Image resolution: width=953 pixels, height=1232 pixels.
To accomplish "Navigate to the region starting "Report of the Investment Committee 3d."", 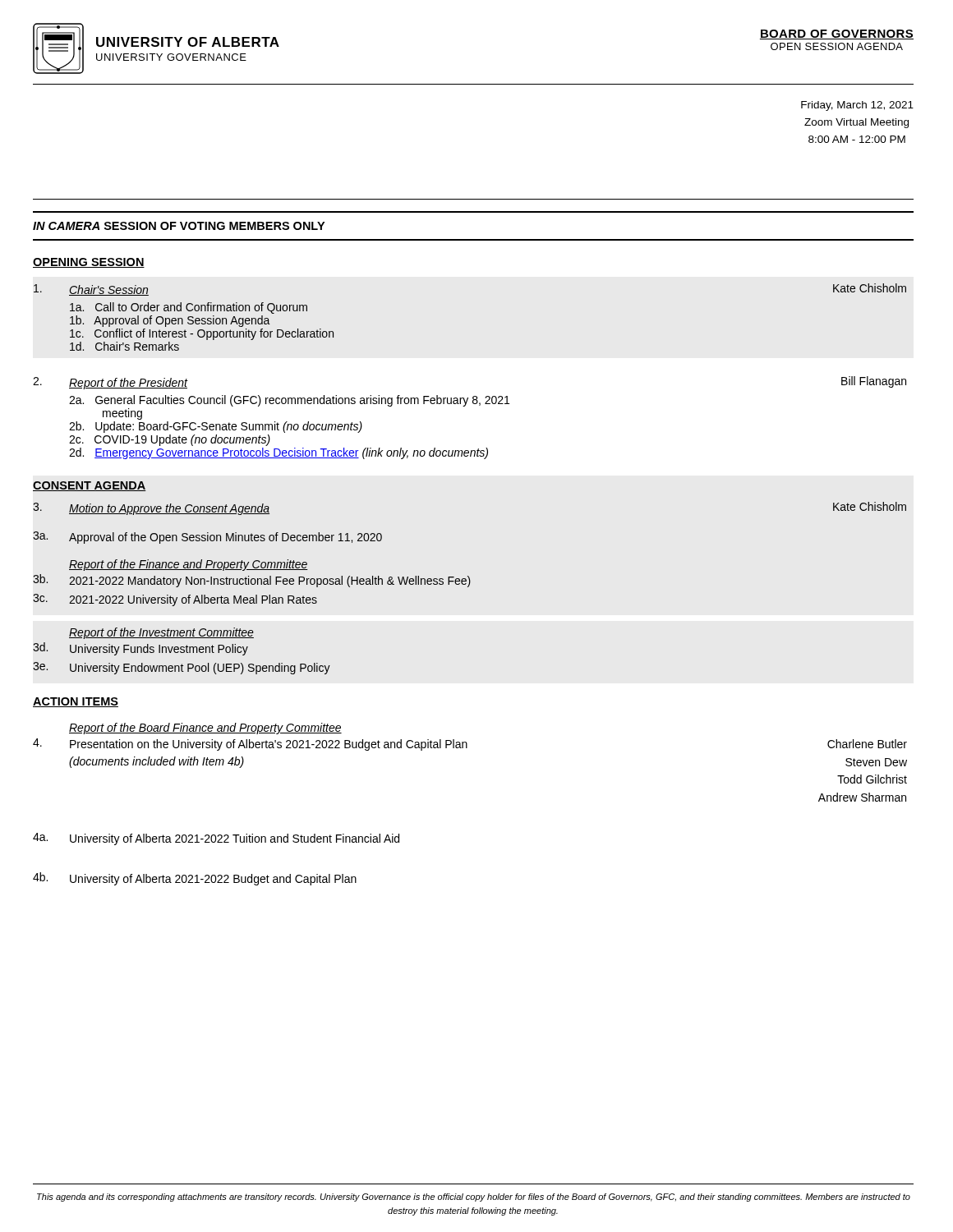I will pos(161,633).
